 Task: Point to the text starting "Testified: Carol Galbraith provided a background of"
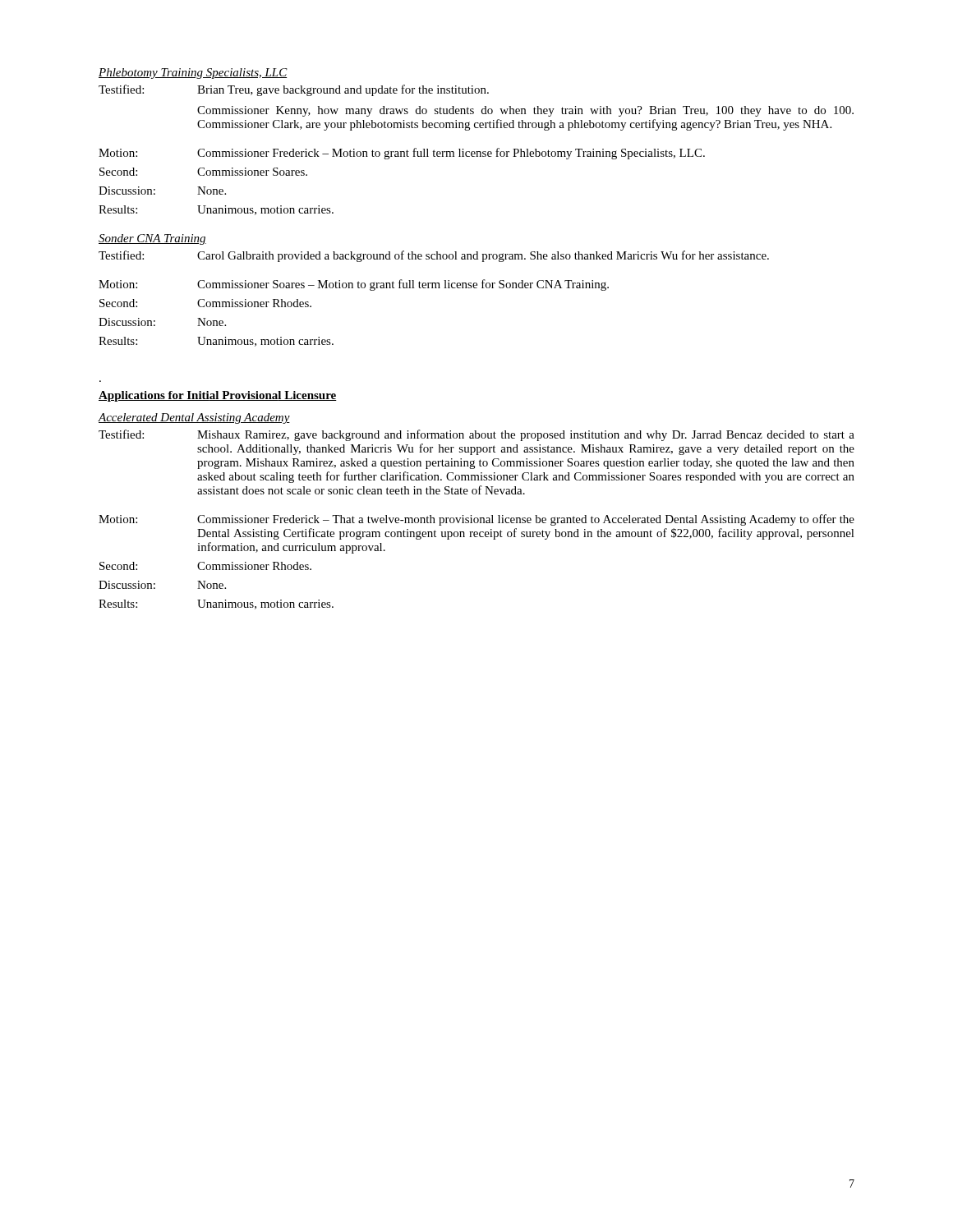[476, 256]
